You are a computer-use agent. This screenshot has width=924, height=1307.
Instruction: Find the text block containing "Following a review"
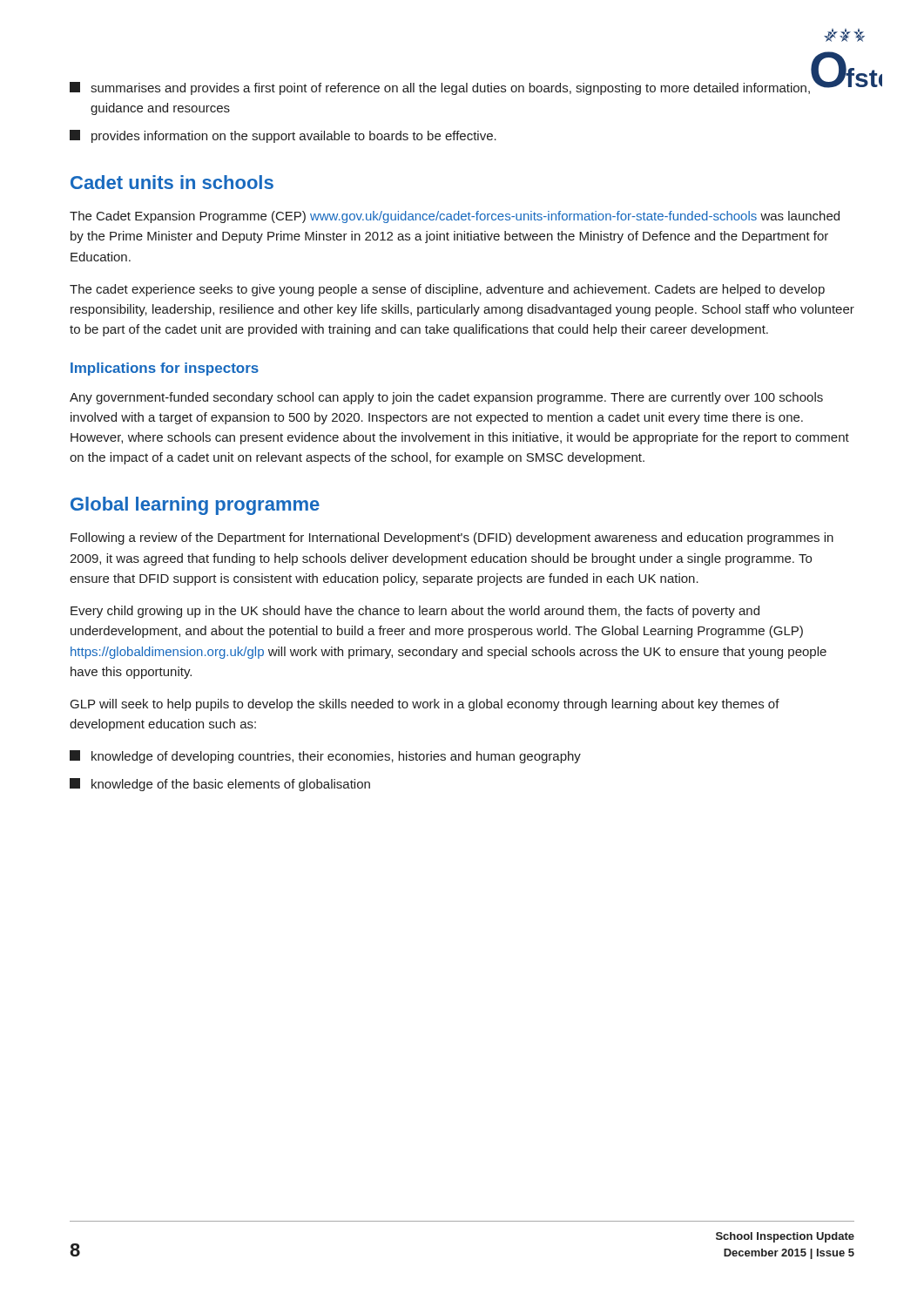coord(452,558)
